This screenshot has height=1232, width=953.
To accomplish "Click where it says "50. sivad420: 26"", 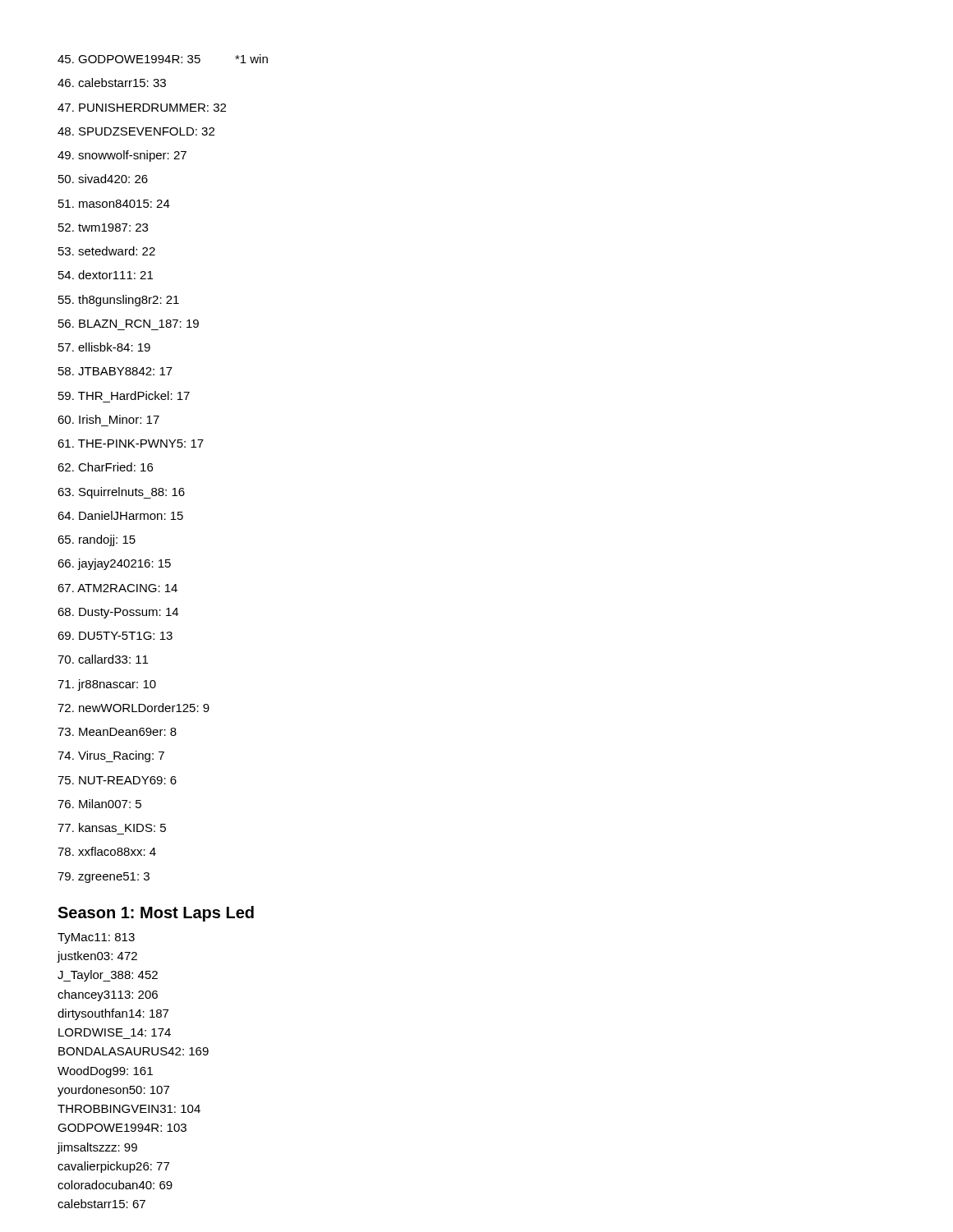I will (x=103, y=179).
